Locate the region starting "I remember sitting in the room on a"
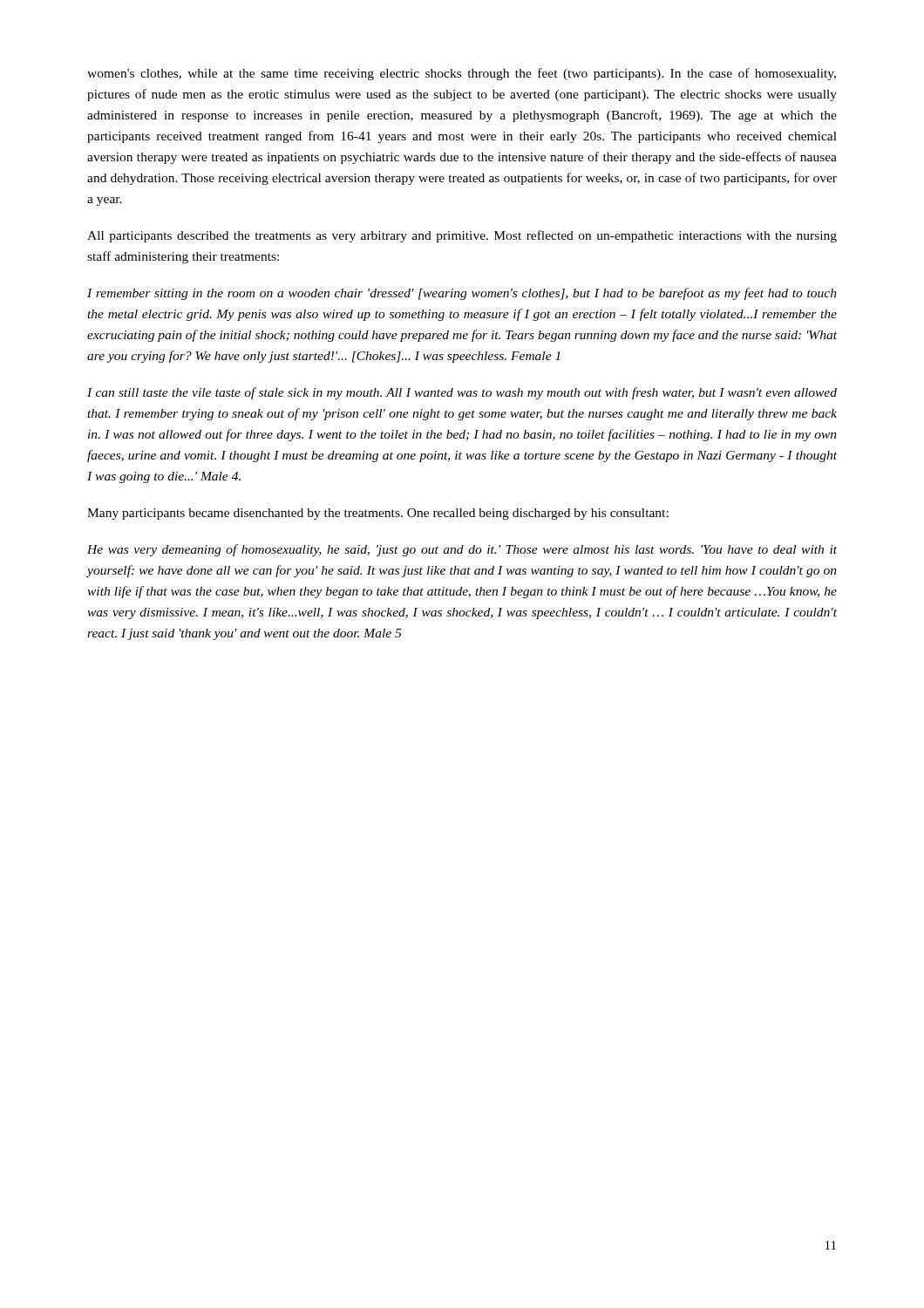The image size is (924, 1308). click(462, 324)
